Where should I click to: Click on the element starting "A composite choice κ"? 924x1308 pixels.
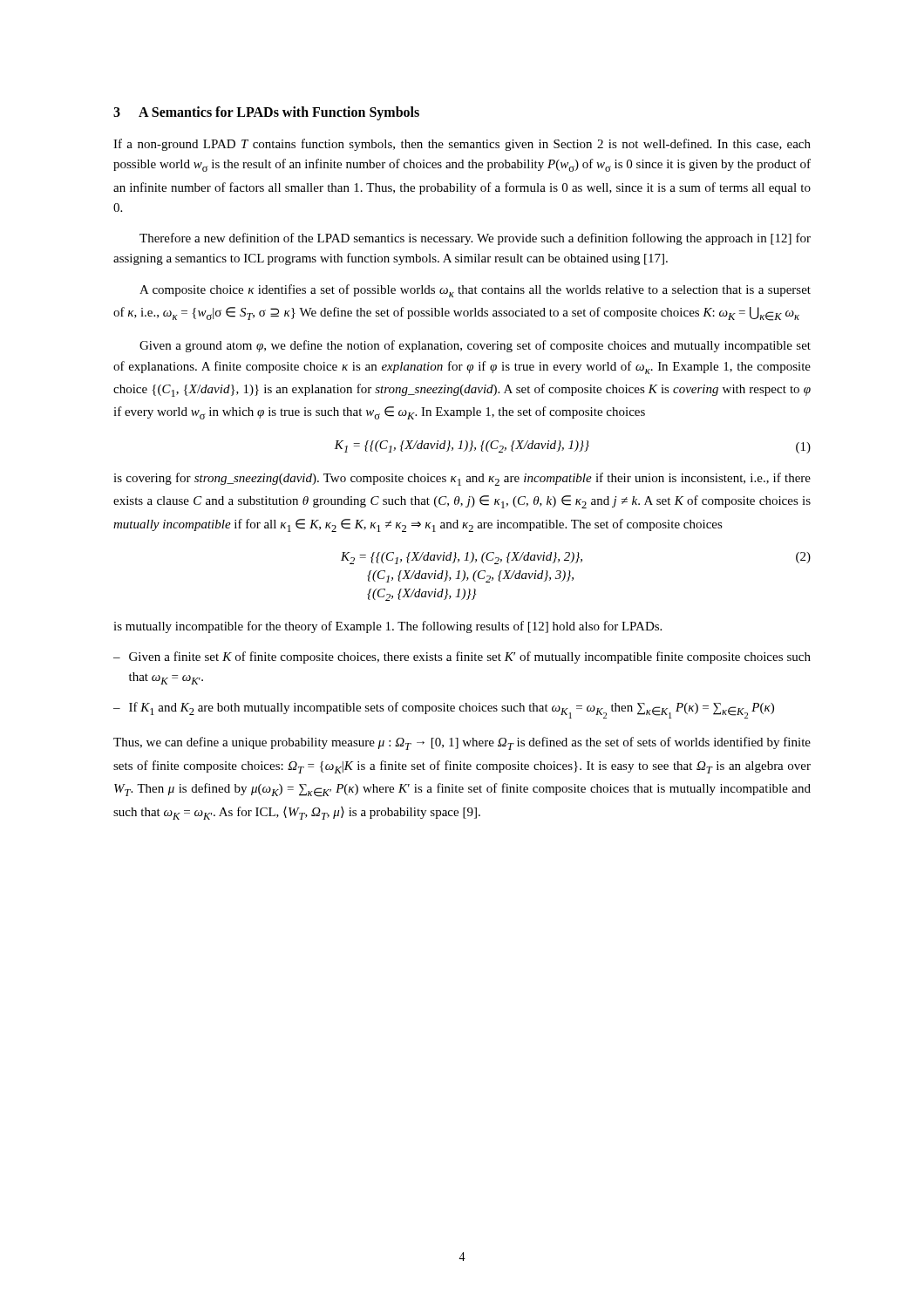click(x=462, y=303)
